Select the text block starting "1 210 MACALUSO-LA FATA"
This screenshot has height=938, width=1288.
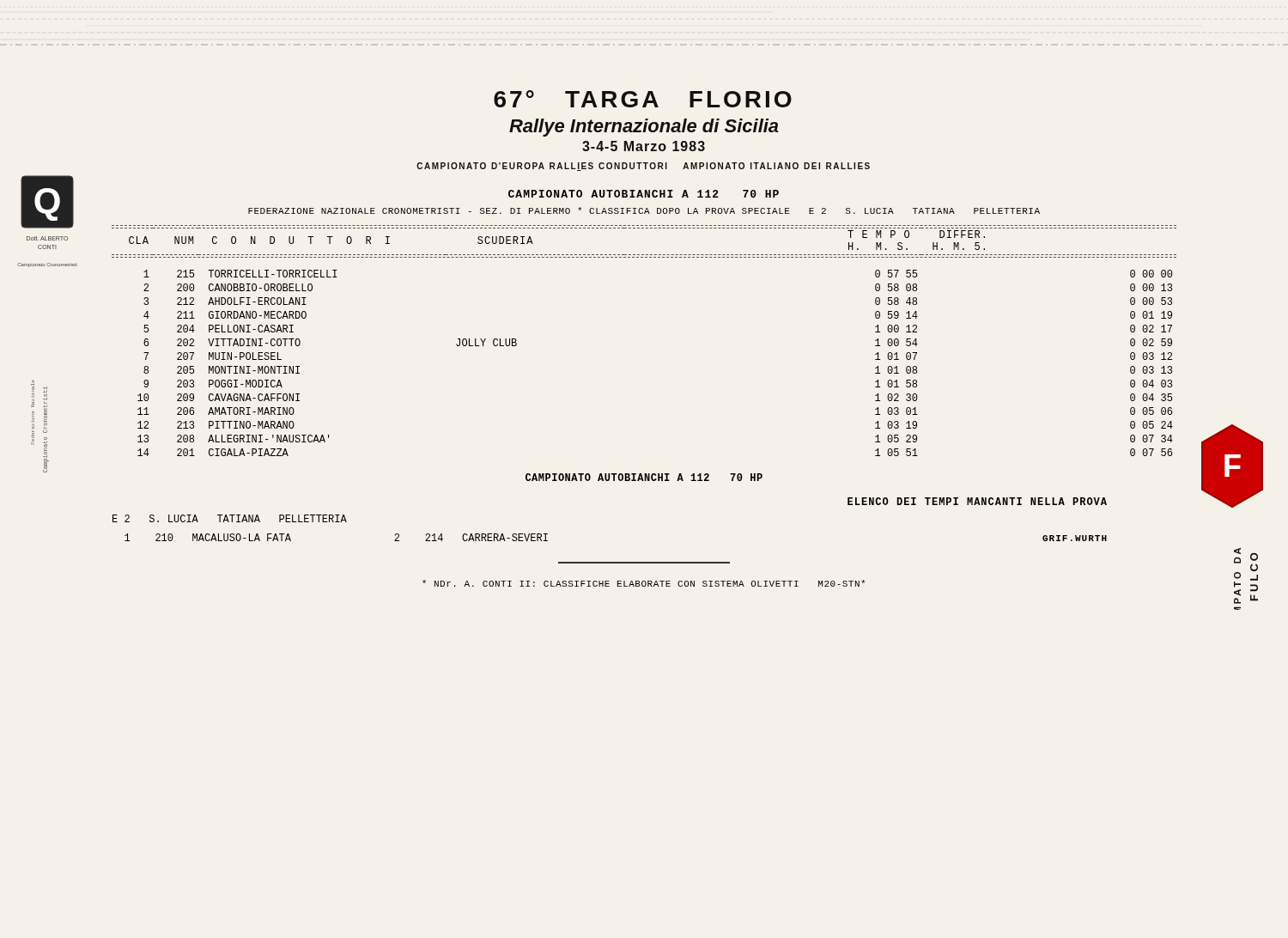point(201,539)
